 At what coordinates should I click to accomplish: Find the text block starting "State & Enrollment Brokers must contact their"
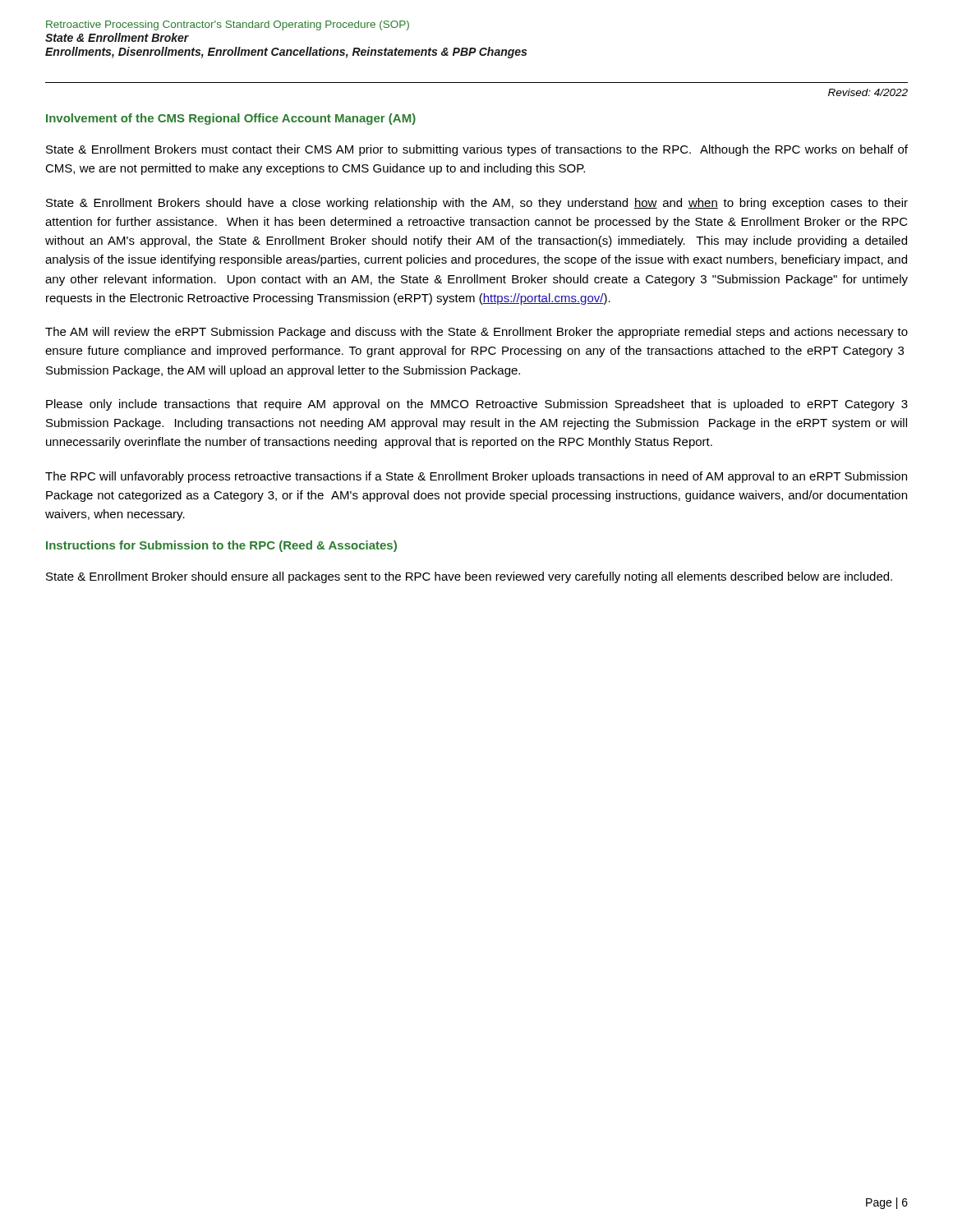coord(476,159)
